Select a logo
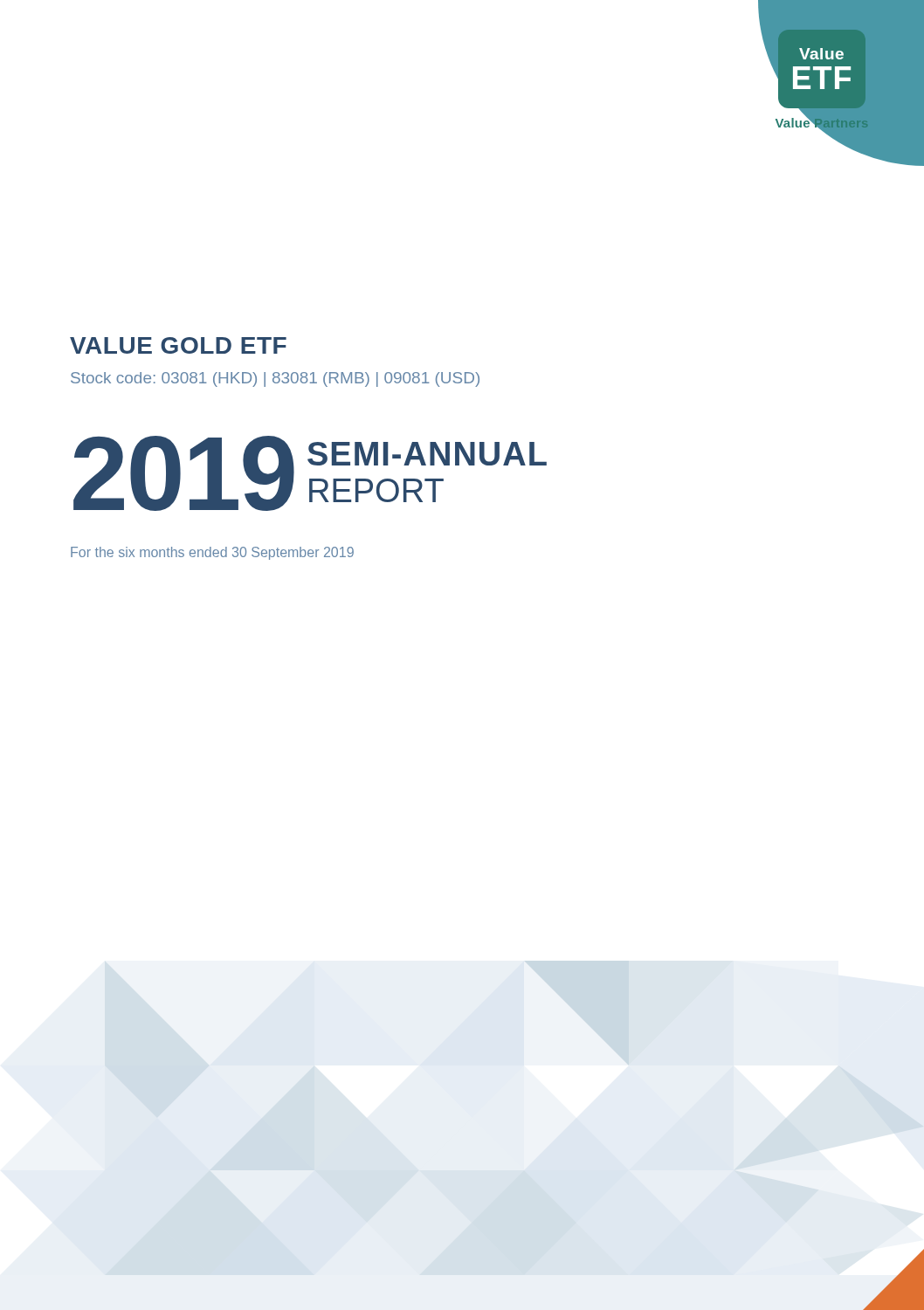 click(821, 85)
